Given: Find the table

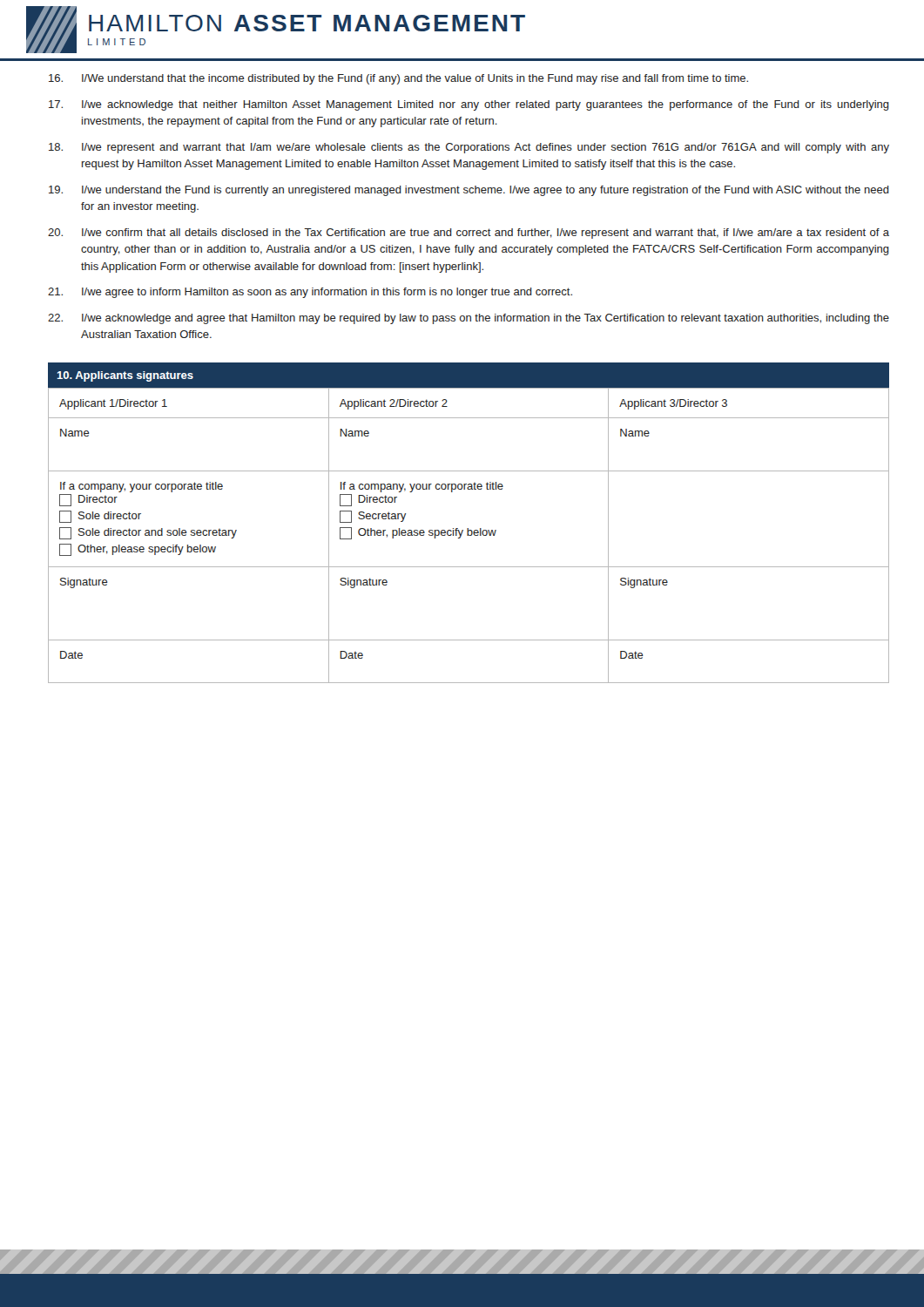Looking at the screenshot, I should coord(469,522).
